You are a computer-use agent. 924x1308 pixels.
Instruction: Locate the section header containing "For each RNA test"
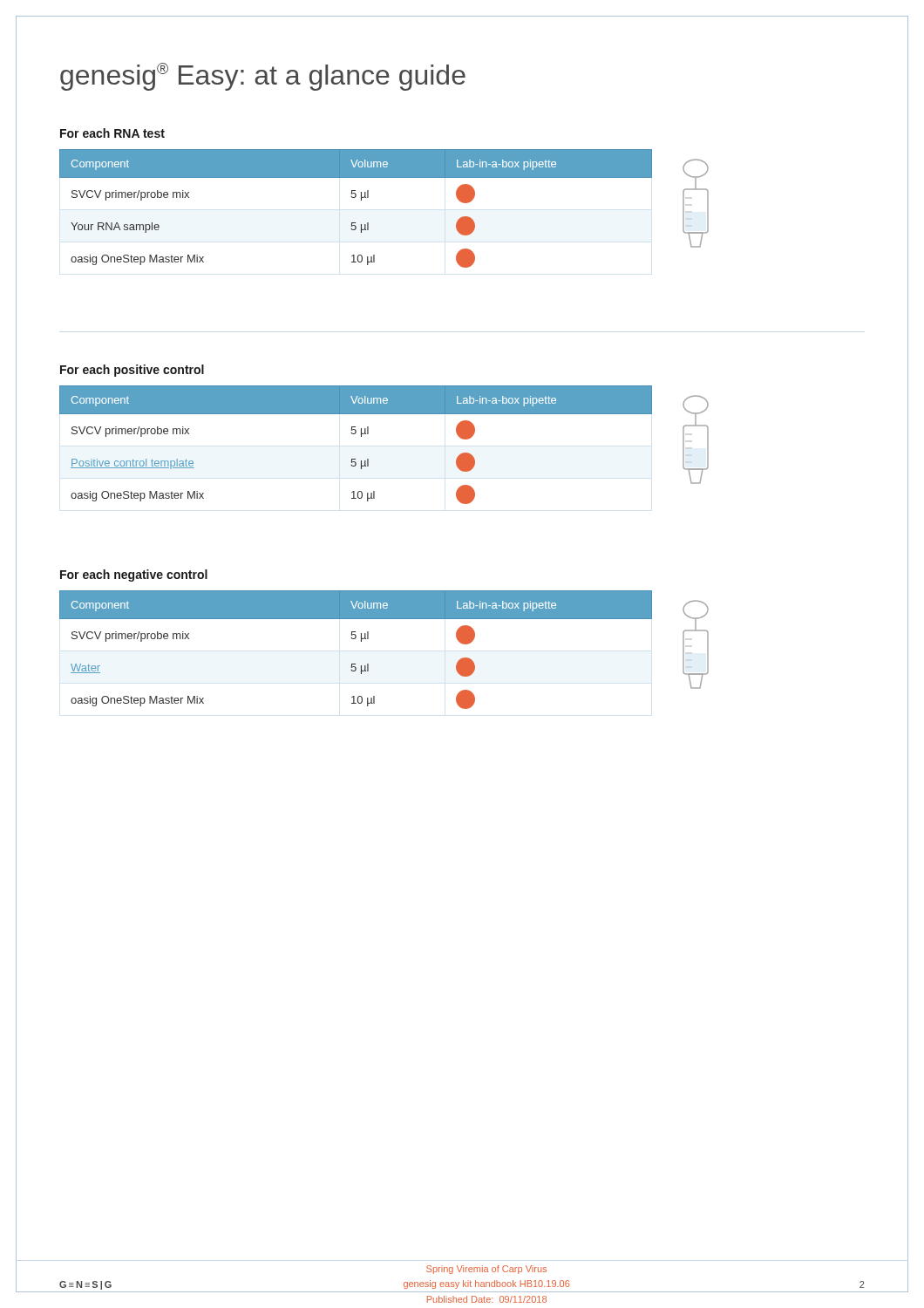click(x=112, y=133)
